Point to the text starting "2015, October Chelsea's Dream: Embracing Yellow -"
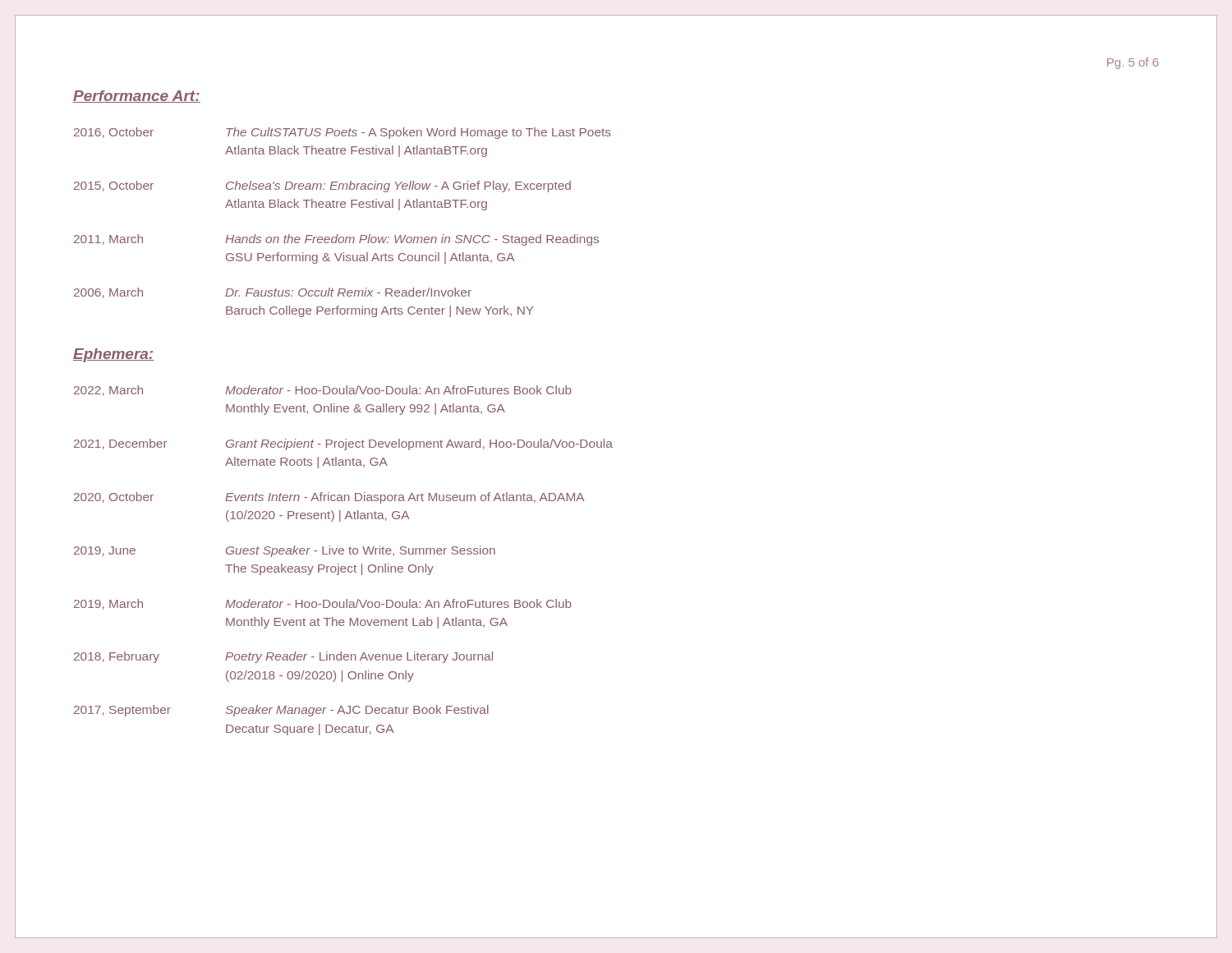Screen dimensions: 953x1232 point(322,186)
